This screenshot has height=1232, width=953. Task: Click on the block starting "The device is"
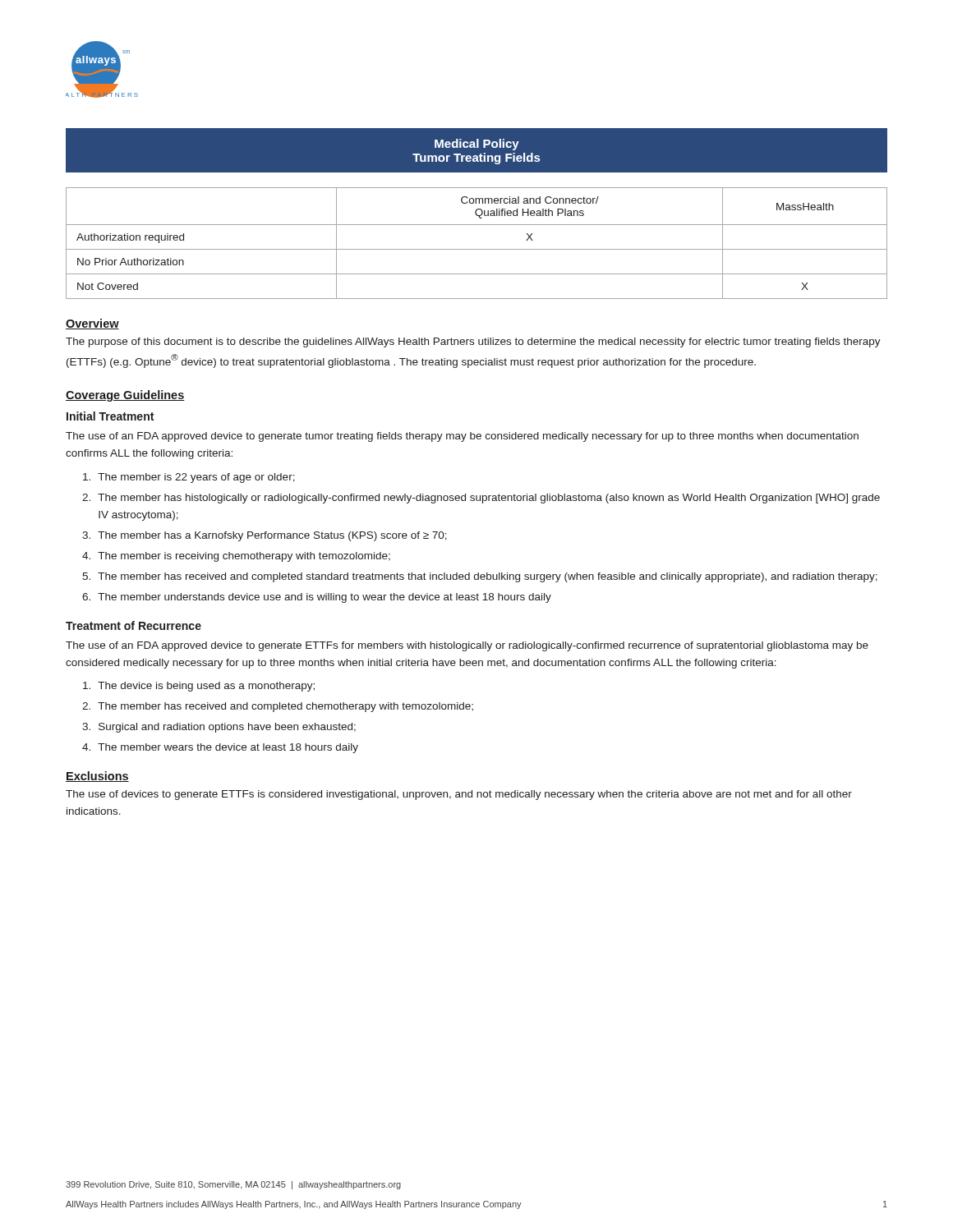click(x=199, y=687)
